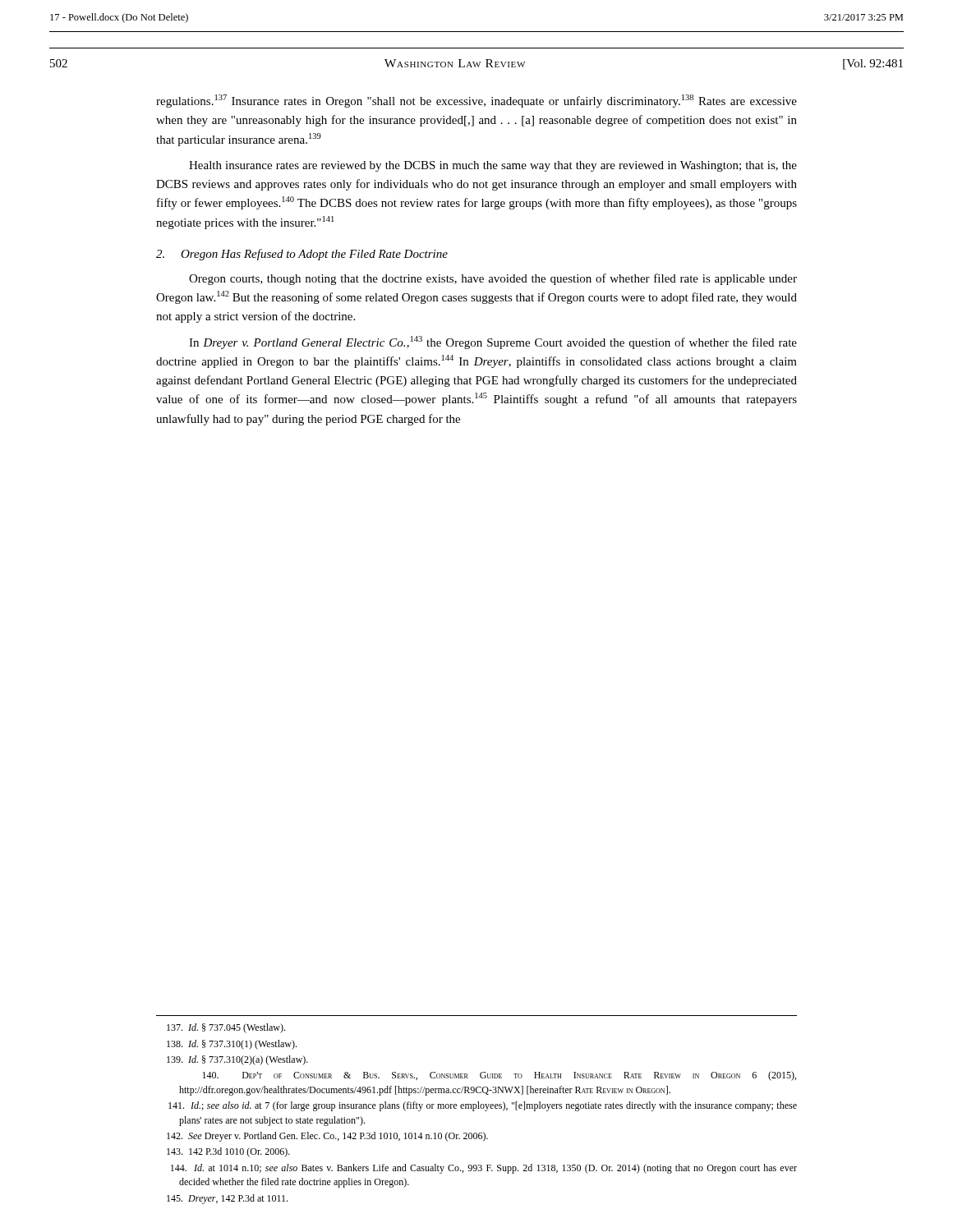Select the footnote that reads "Dep't of Consumer & Bus. Servs., Consumer"

click(x=476, y=1083)
